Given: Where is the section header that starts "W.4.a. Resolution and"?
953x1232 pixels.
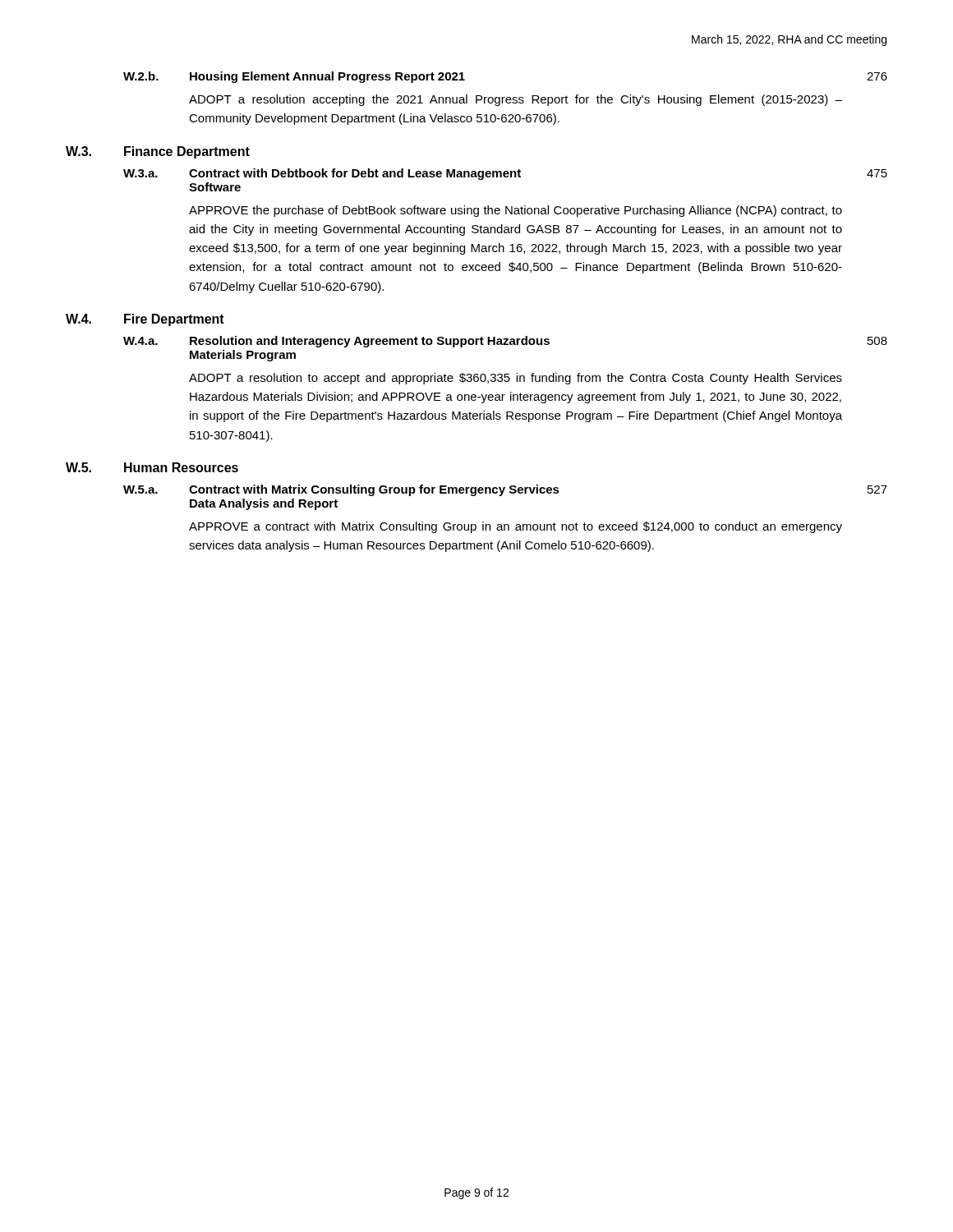Looking at the screenshot, I should pos(505,347).
